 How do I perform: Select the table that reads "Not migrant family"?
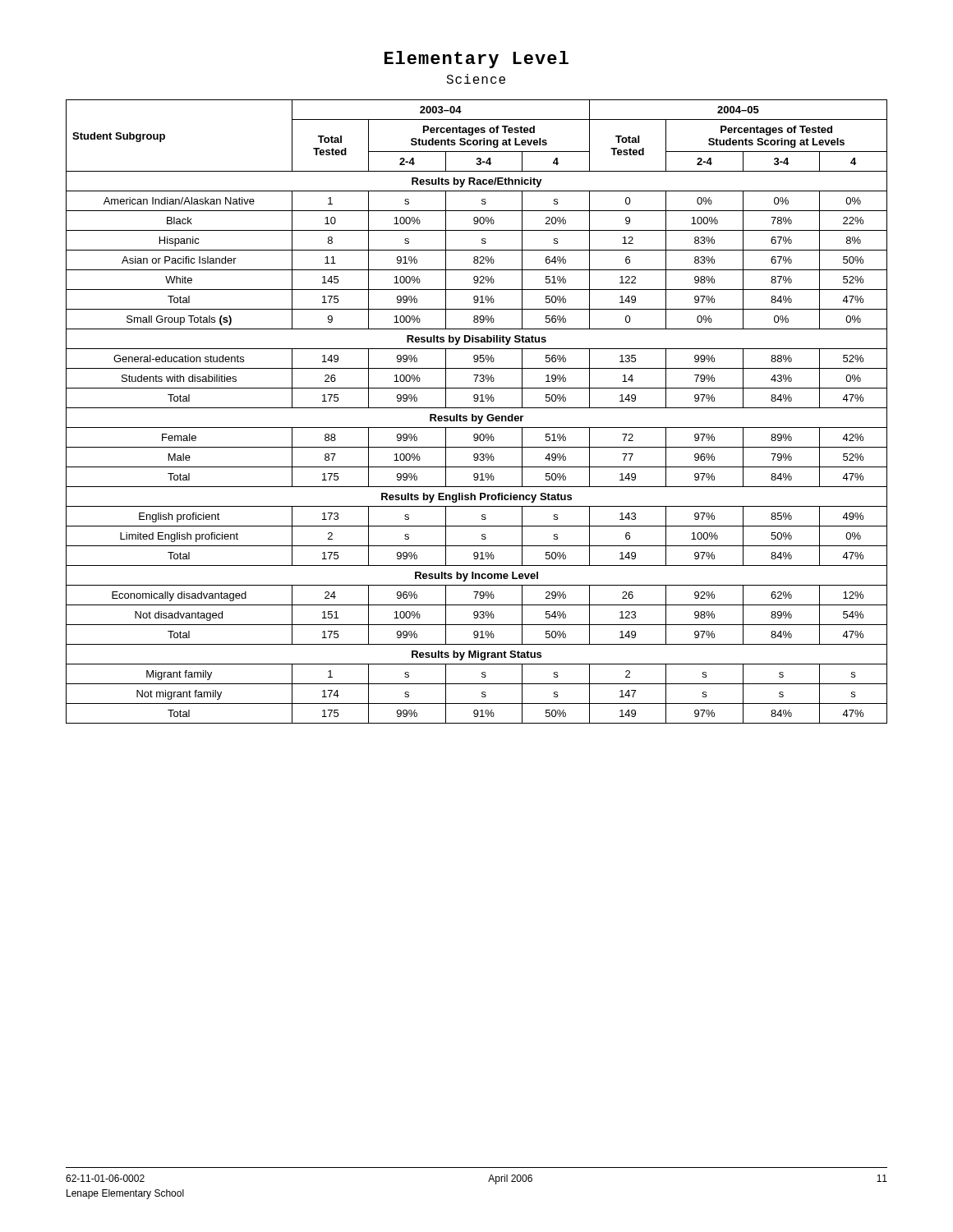[476, 411]
